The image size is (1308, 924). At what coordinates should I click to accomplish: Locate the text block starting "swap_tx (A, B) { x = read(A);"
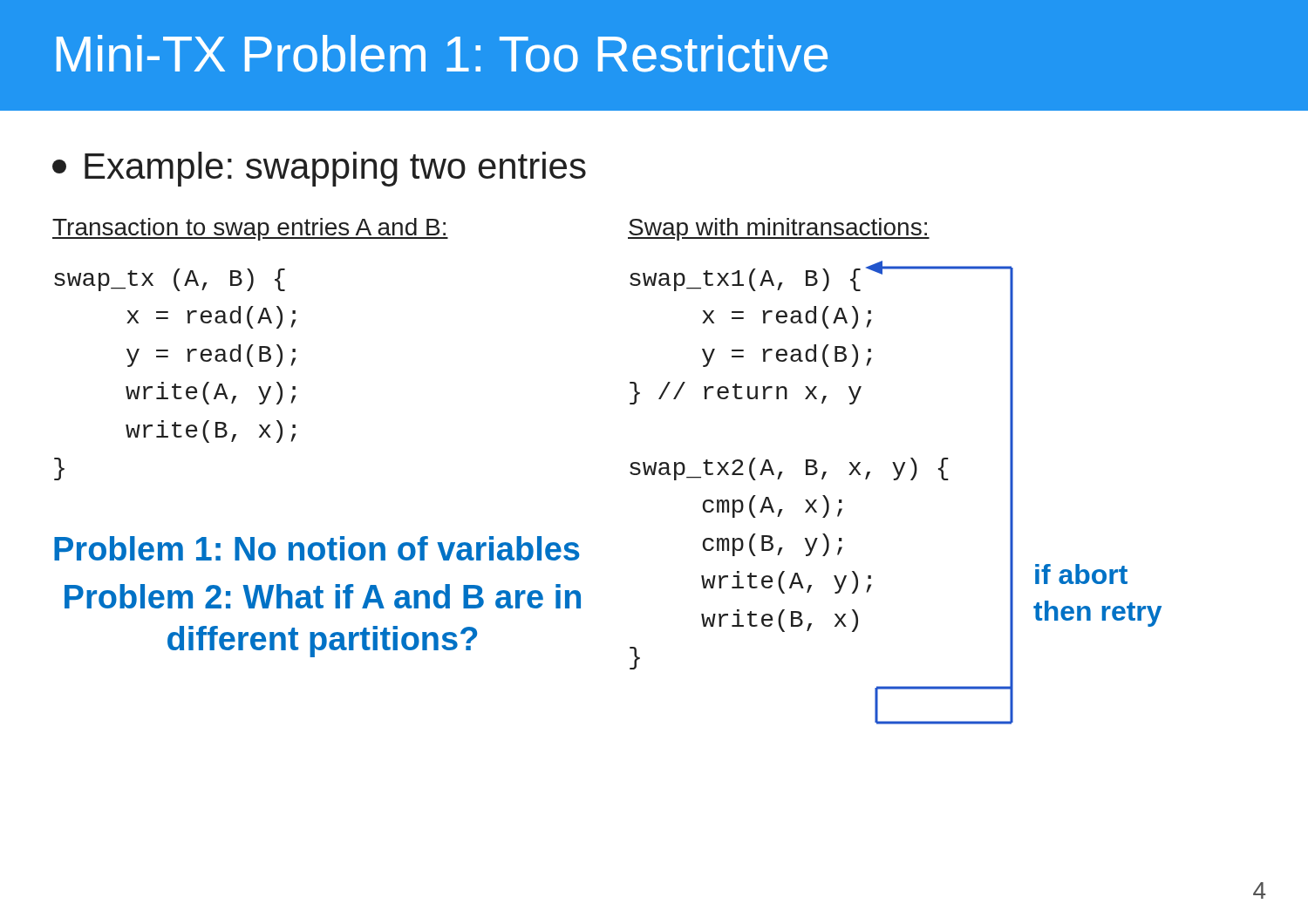177,374
